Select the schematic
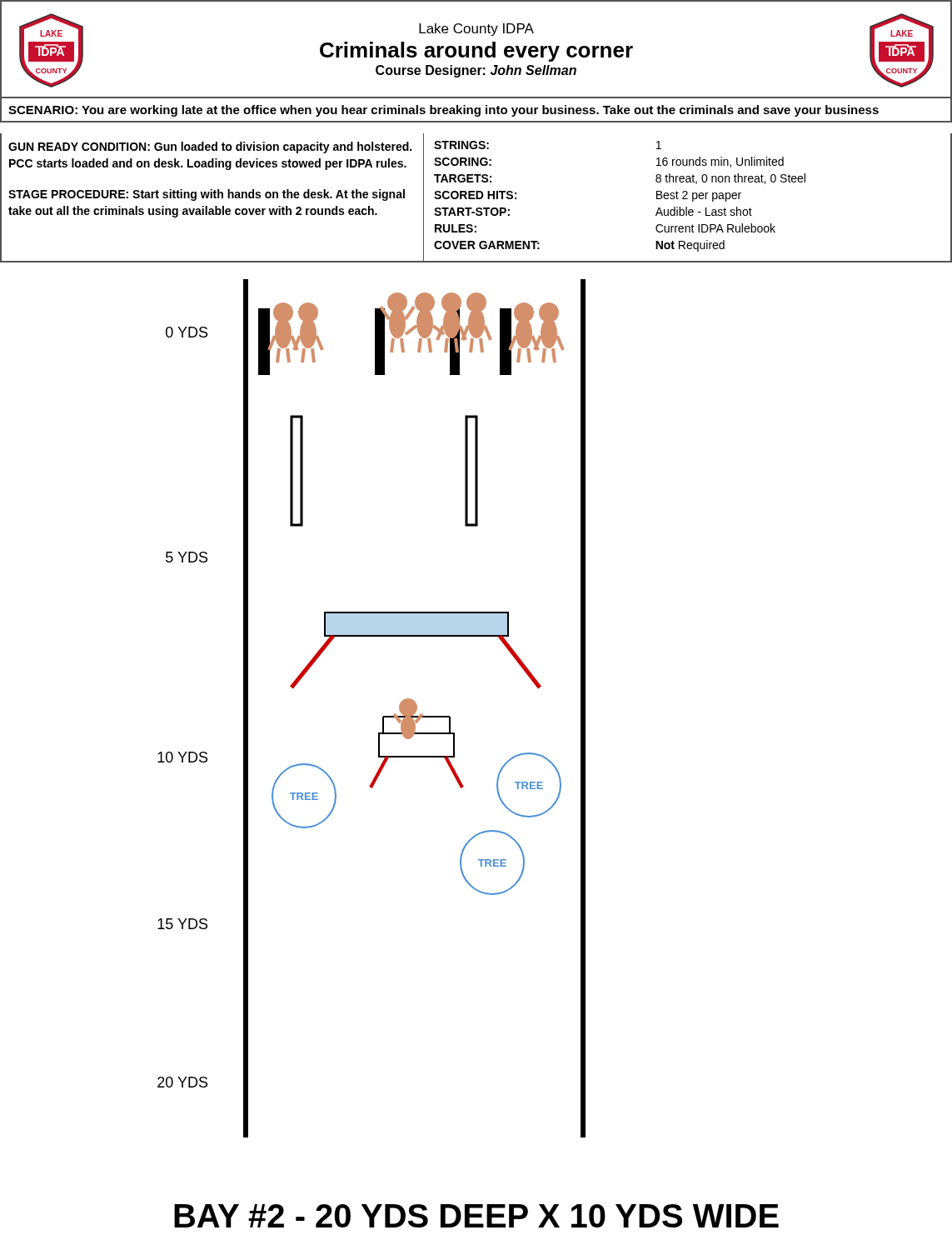 [x=476, y=733]
